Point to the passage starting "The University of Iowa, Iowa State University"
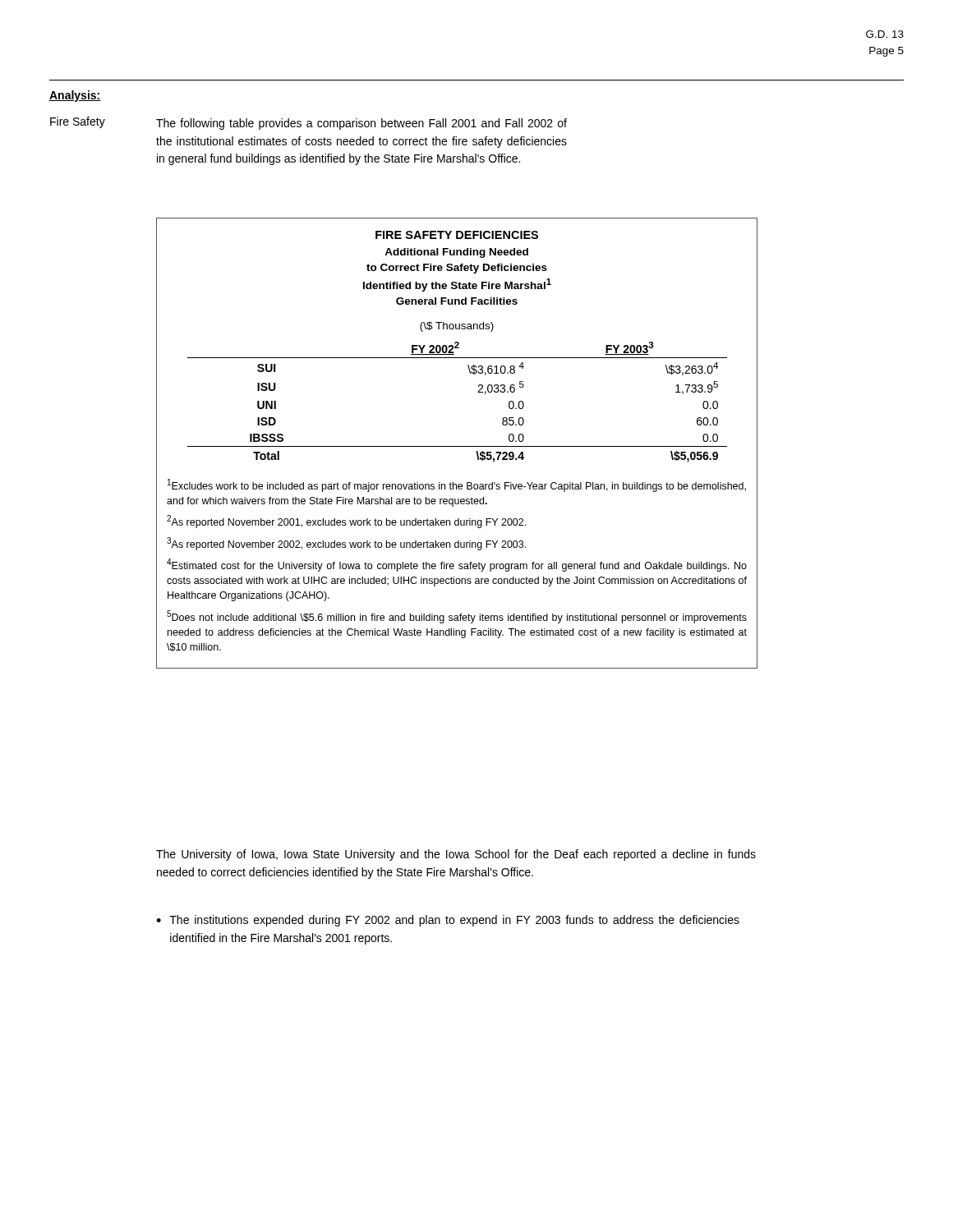The width and height of the screenshot is (953, 1232). click(x=456, y=863)
